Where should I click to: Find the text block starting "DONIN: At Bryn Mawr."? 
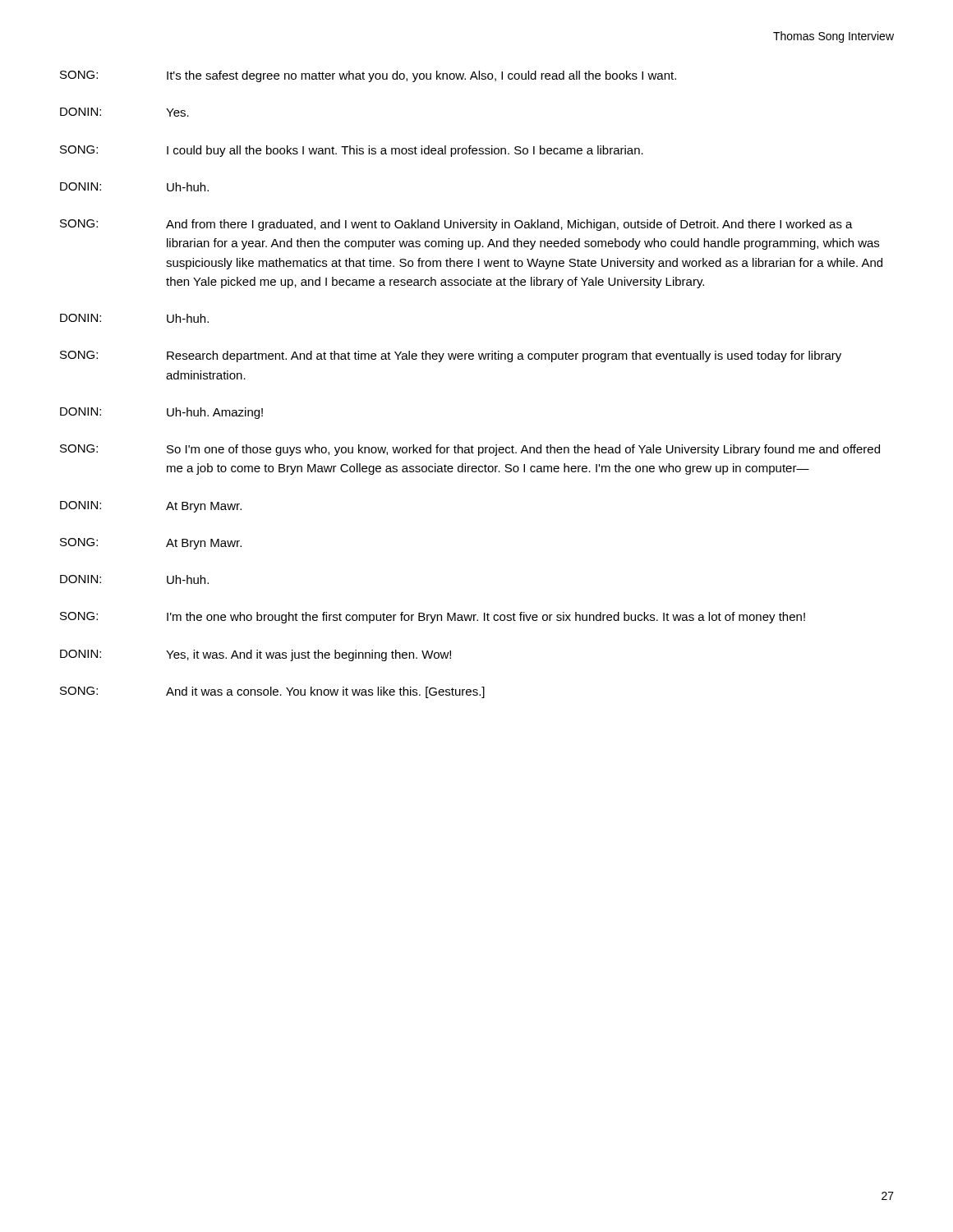click(83, 506)
